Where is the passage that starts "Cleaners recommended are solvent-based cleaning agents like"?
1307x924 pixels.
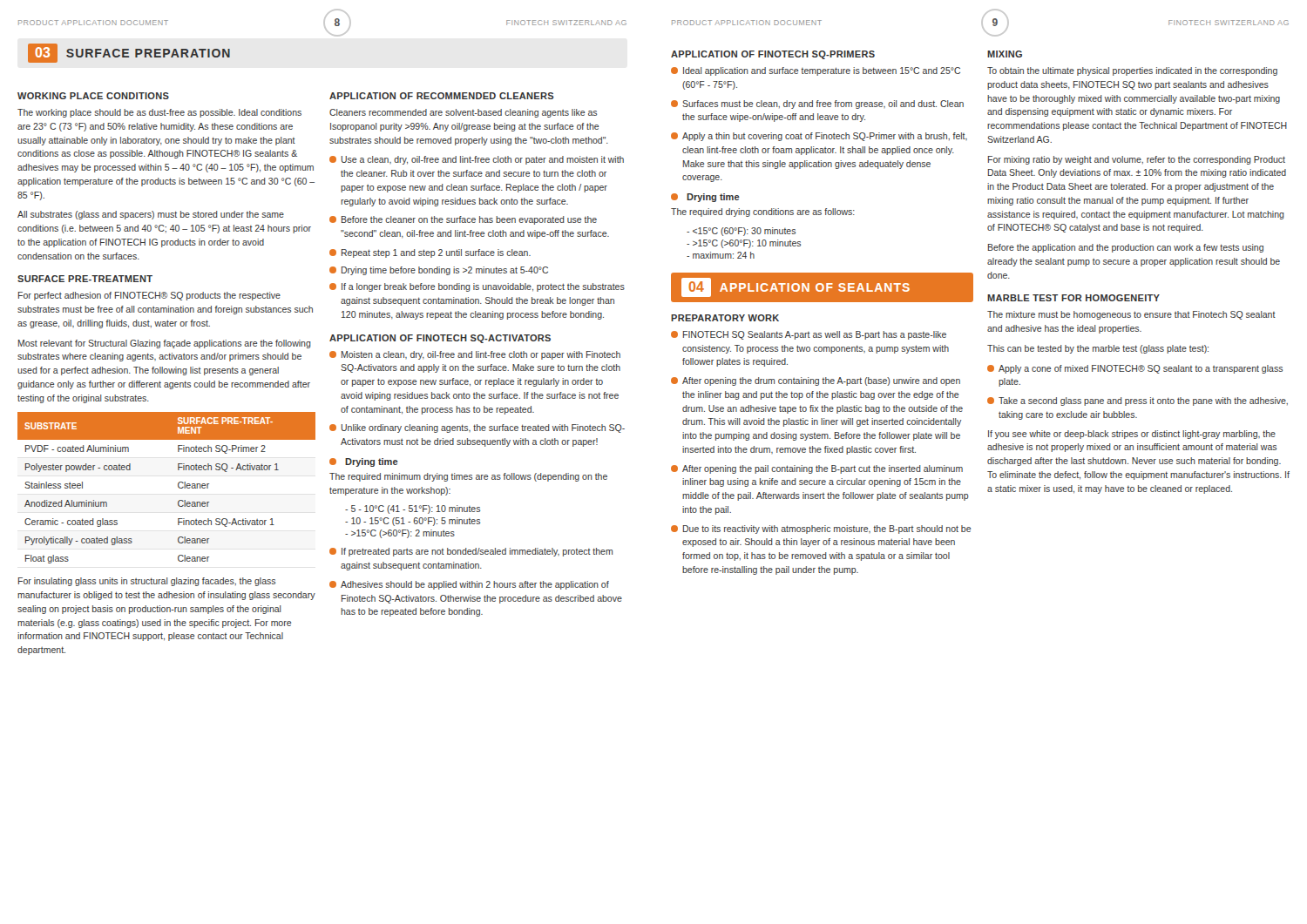click(x=469, y=126)
